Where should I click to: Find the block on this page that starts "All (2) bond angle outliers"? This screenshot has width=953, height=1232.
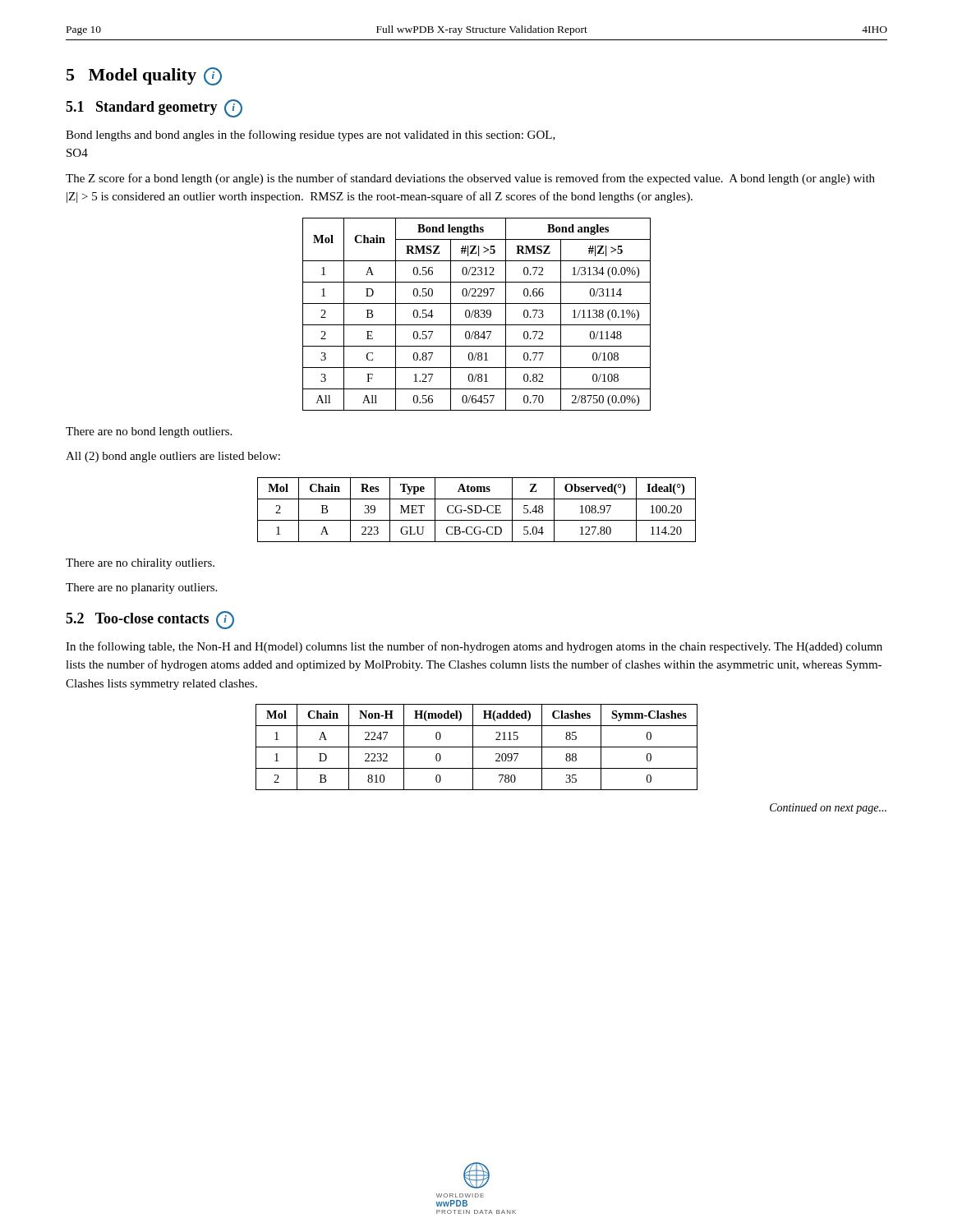pos(173,457)
